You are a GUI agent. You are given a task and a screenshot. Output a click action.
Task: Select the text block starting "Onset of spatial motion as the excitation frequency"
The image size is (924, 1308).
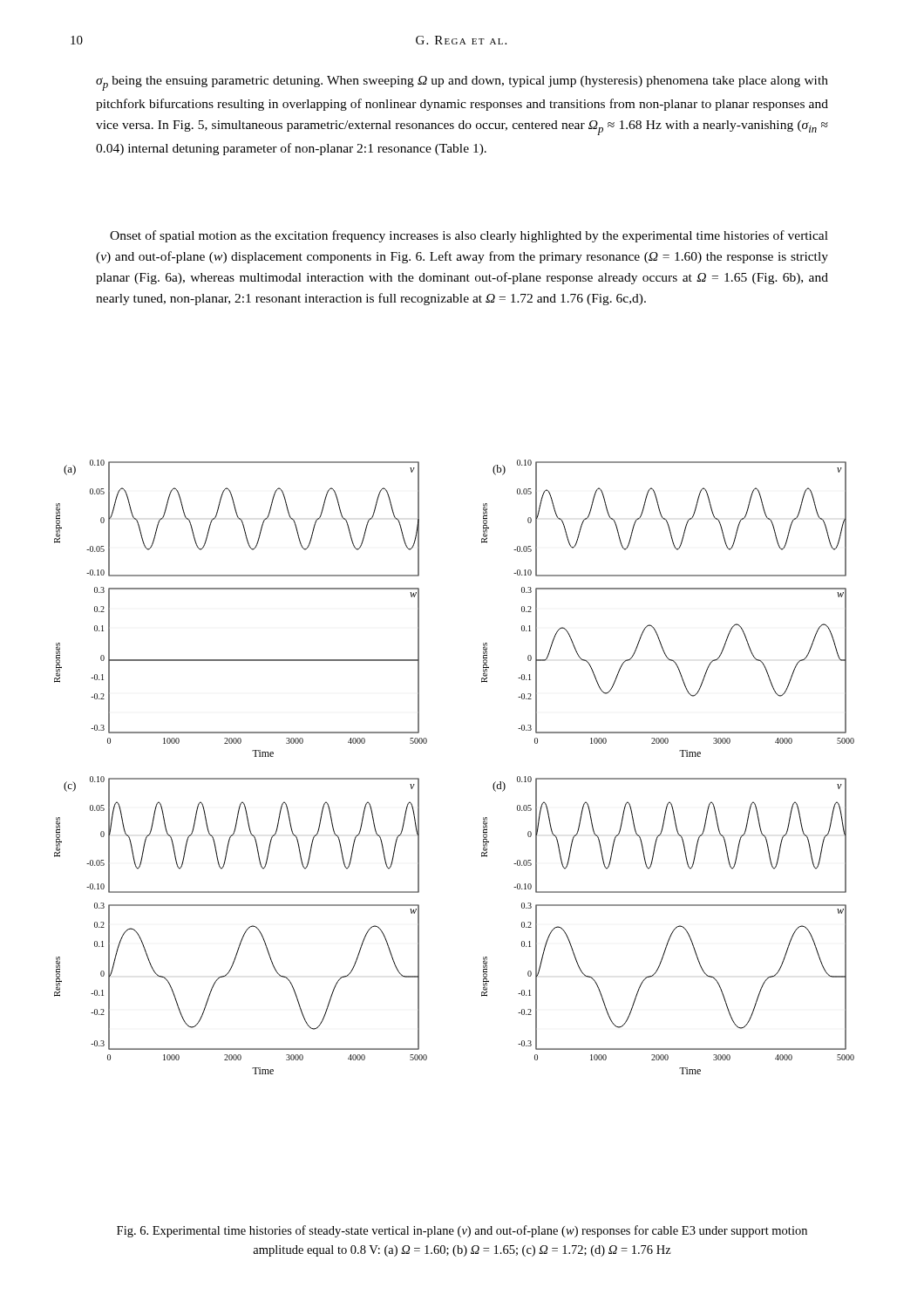pyautogui.click(x=462, y=266)
